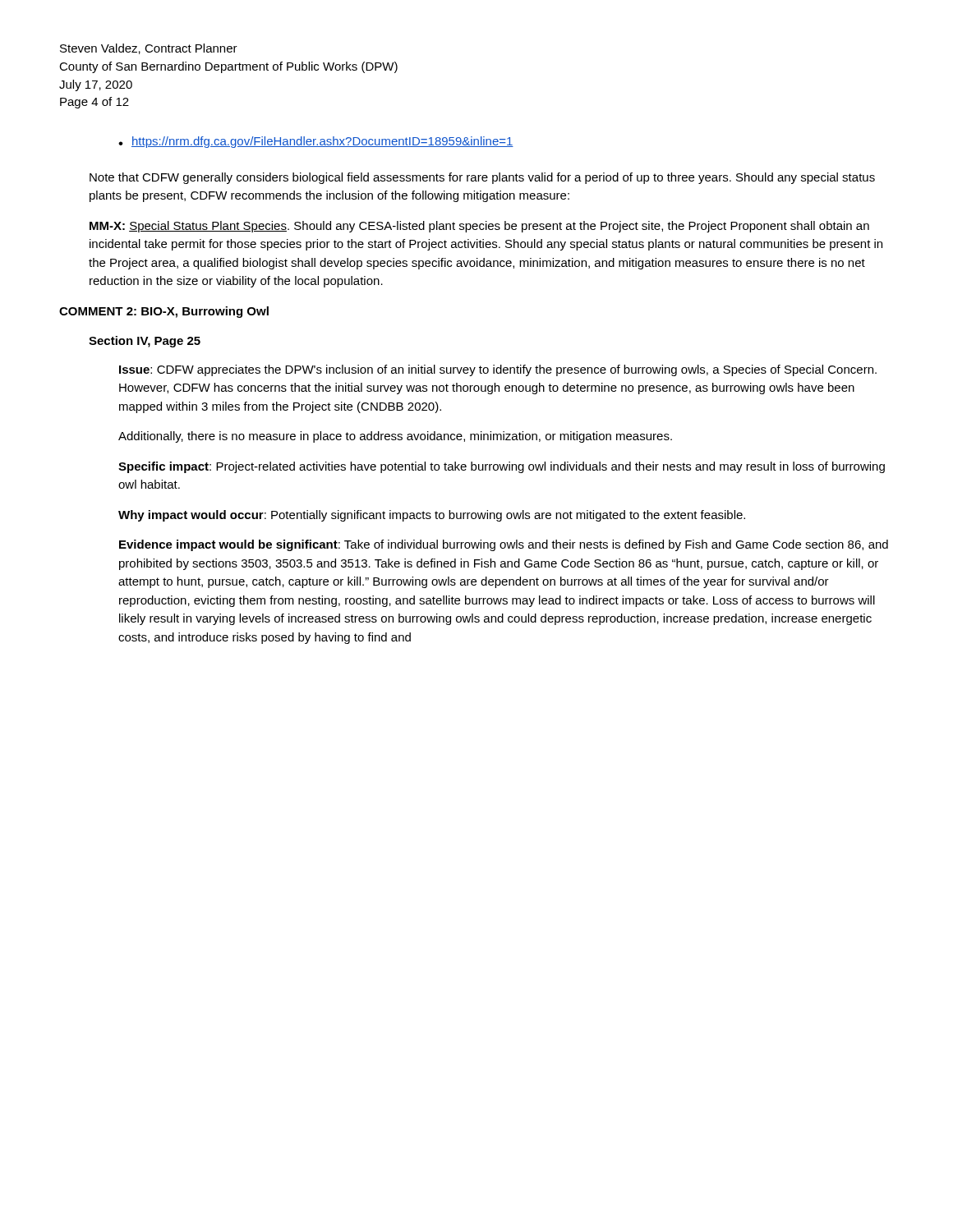Find the region starting "Issue: CDFW appreciates the DPW's inclusion of an"

click(498, 388)
